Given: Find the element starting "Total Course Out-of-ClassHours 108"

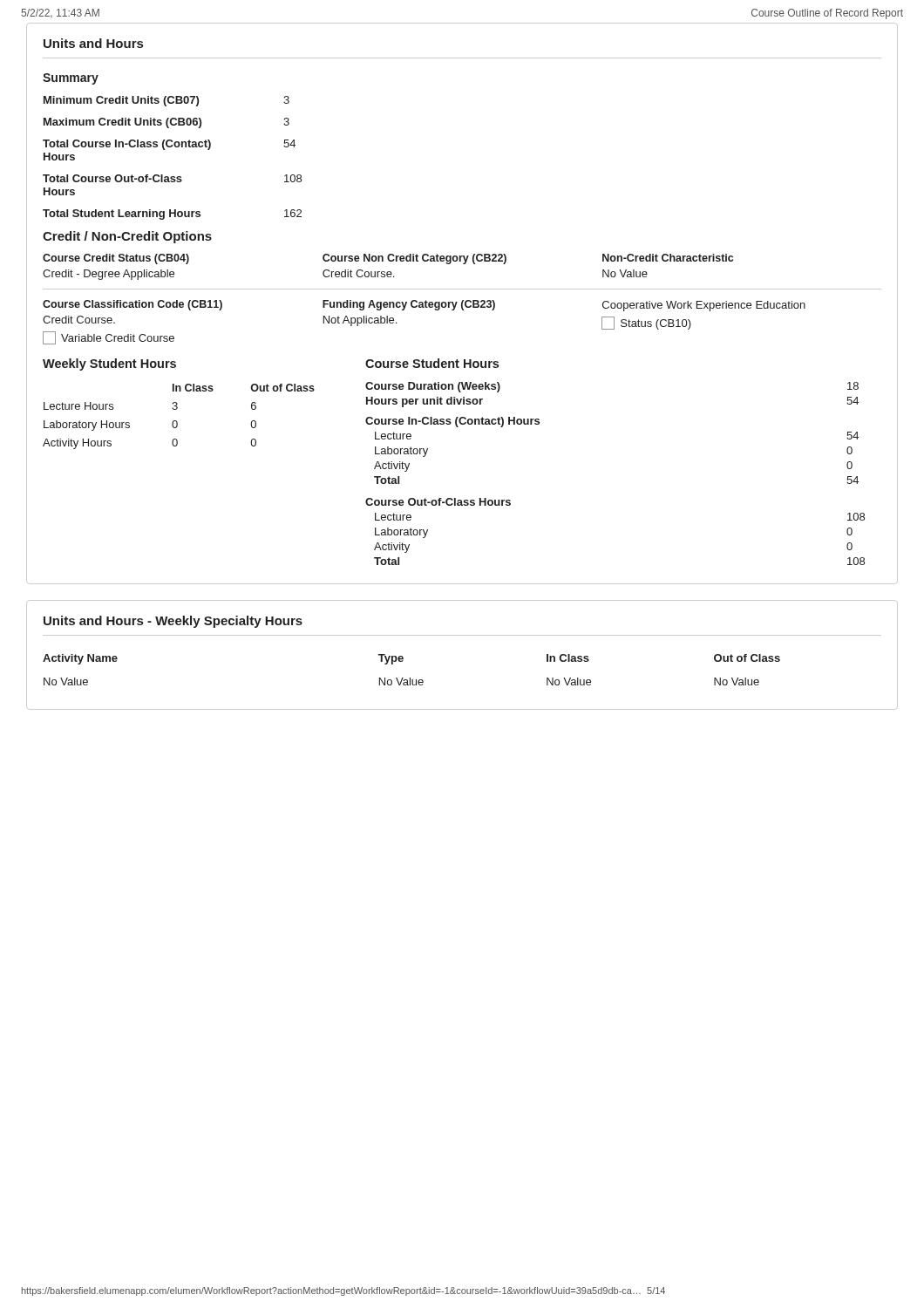Looking at the screenshot, I should (x=172, y=185).
